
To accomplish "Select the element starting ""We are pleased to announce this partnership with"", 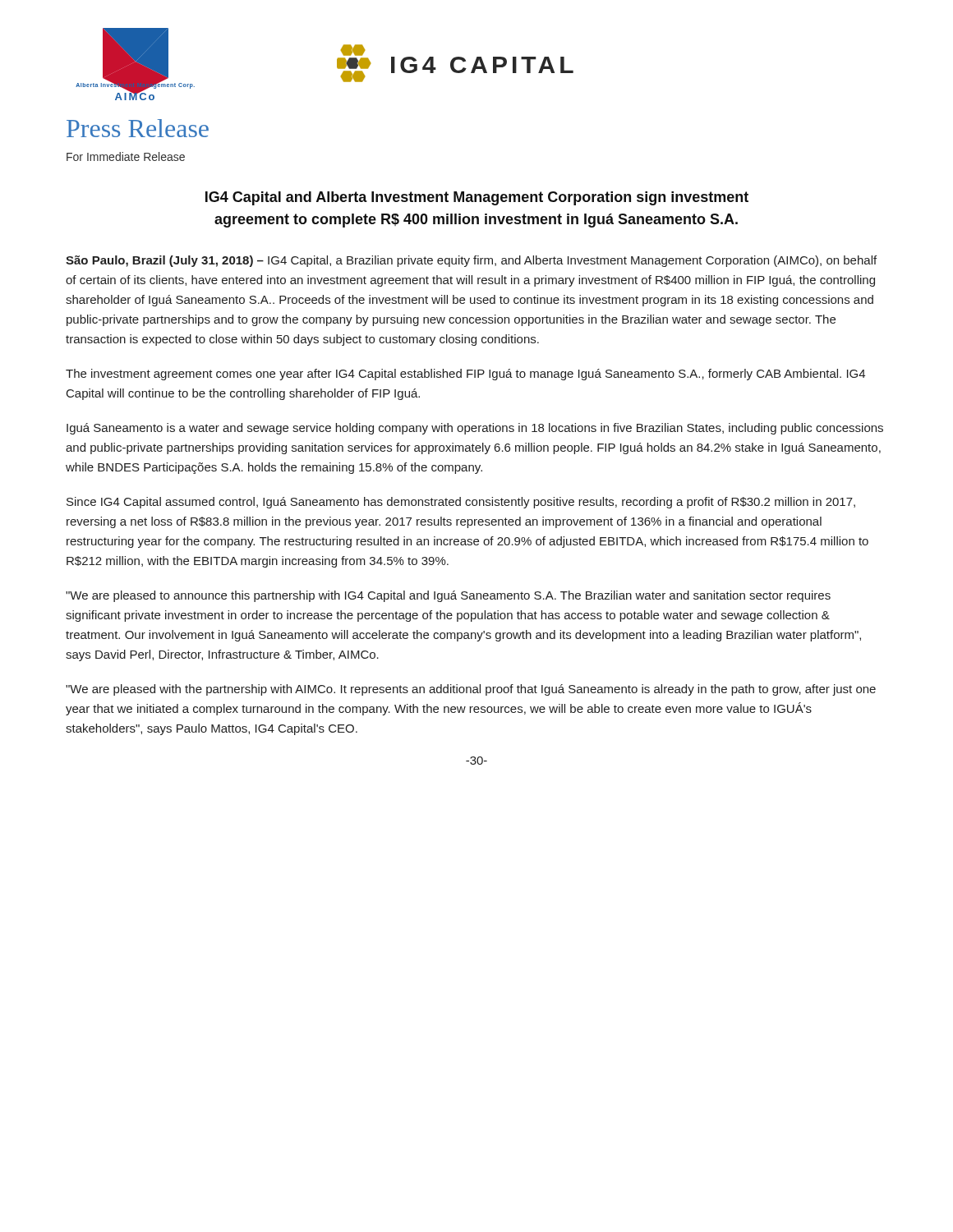I will (x=464, y=625).
